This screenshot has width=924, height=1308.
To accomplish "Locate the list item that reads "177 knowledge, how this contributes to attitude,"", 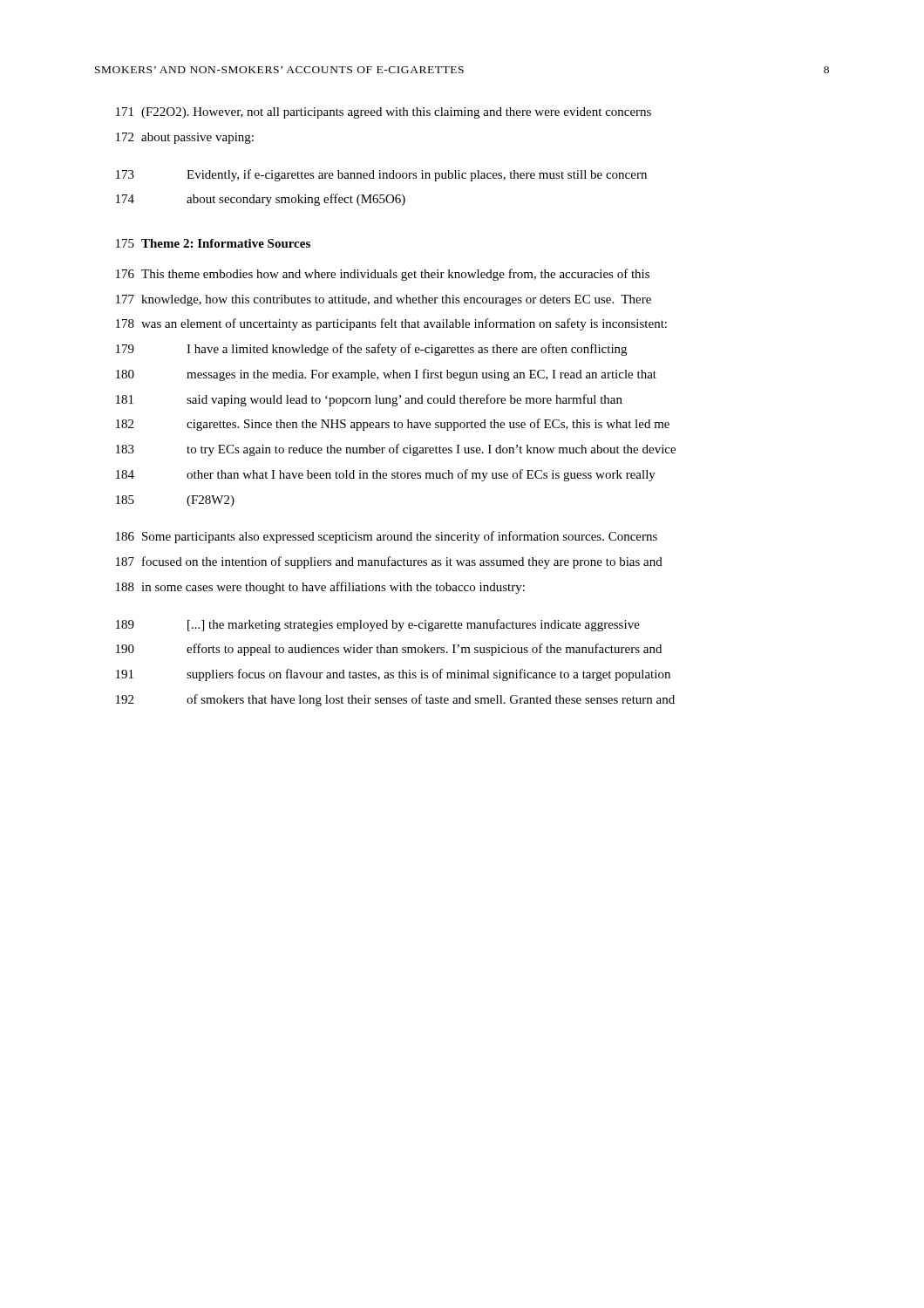I will 462,299.
